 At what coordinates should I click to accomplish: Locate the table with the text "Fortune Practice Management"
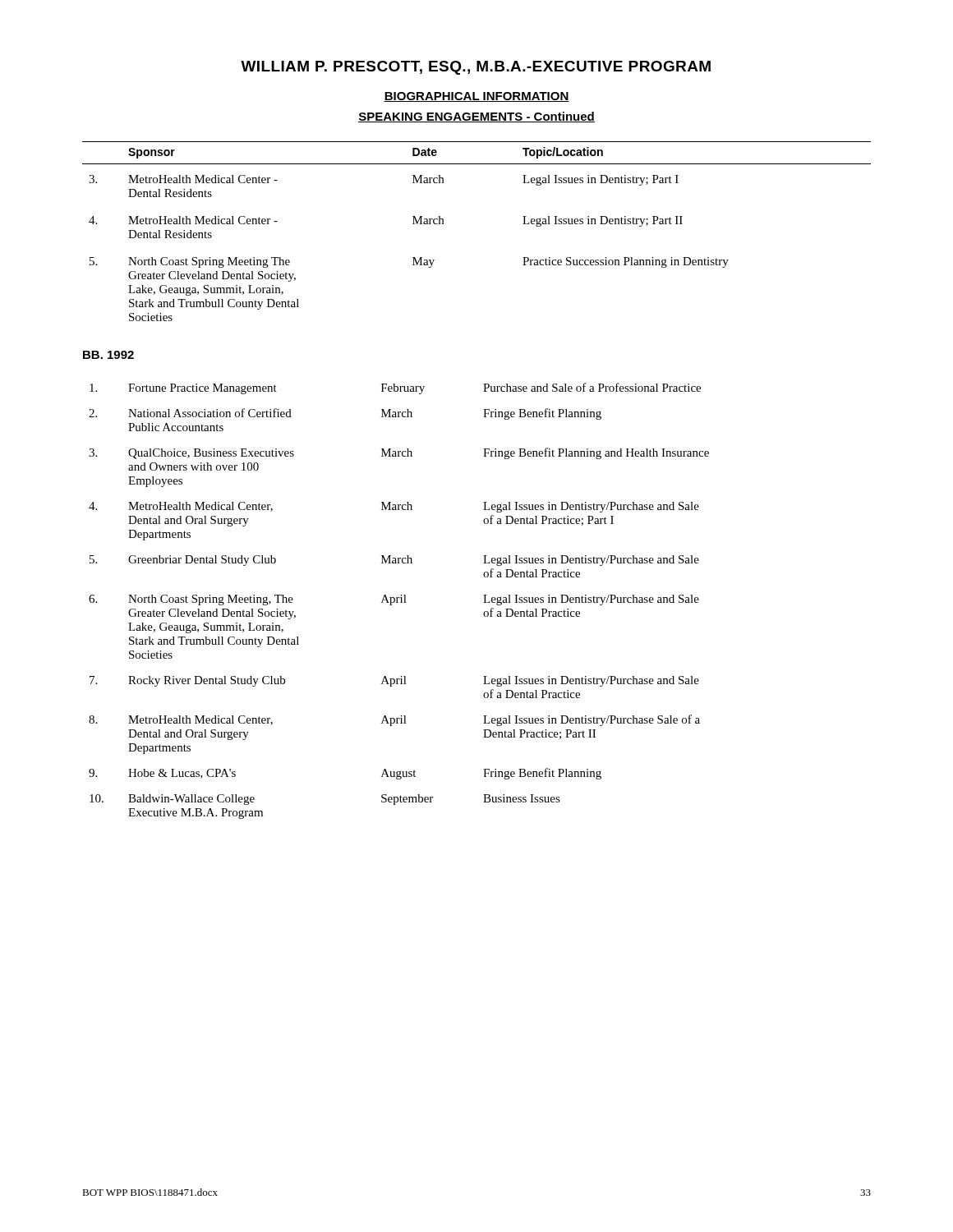(476, 595)
